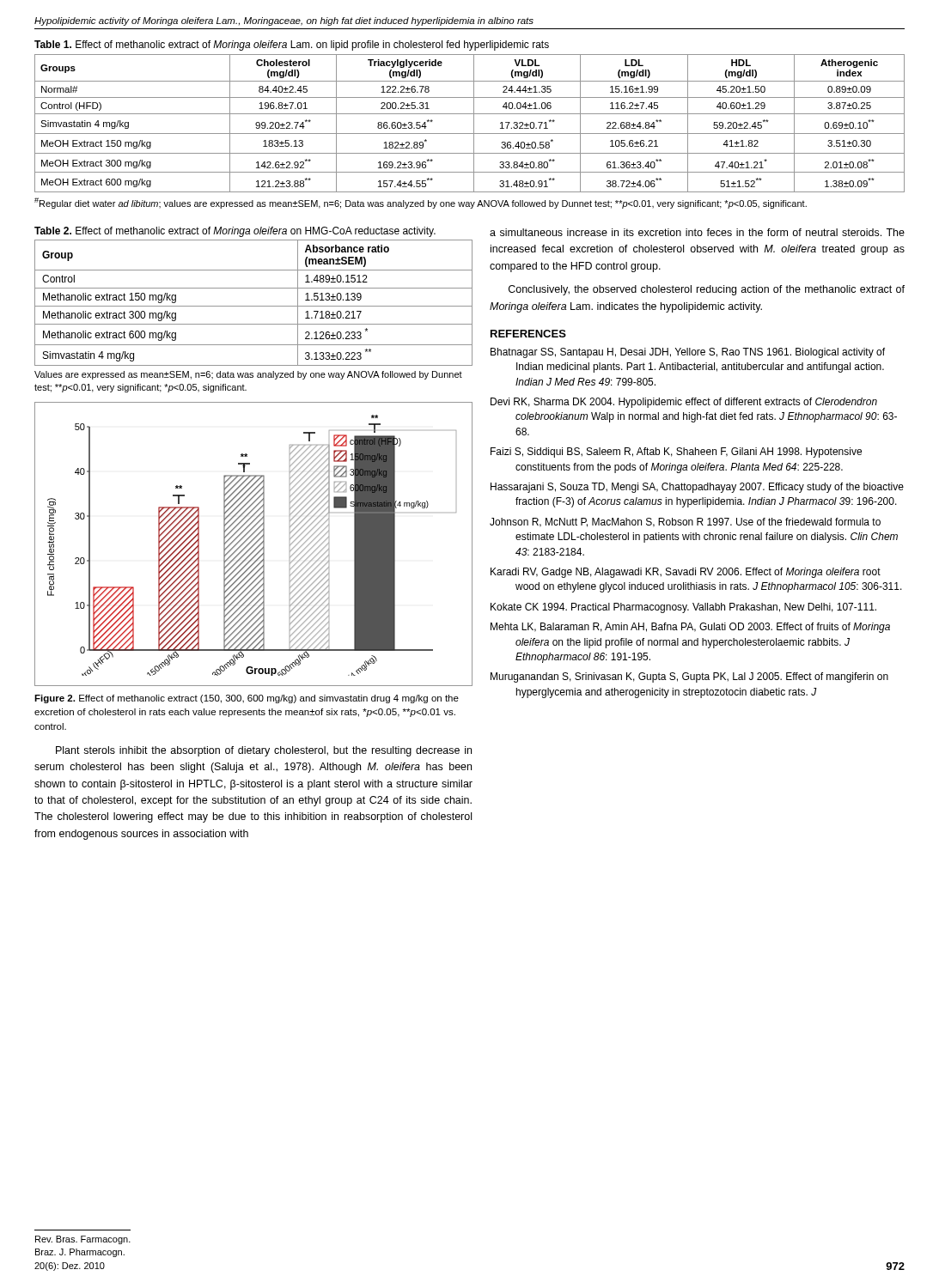Image resolution: width=939 pixels, height=1288 pixels.
Task: Locate the list item containing "Hassarajani S, Souza TD, Mengi SA, Chattopadhayay 2007."
Action: pos(697,494)
